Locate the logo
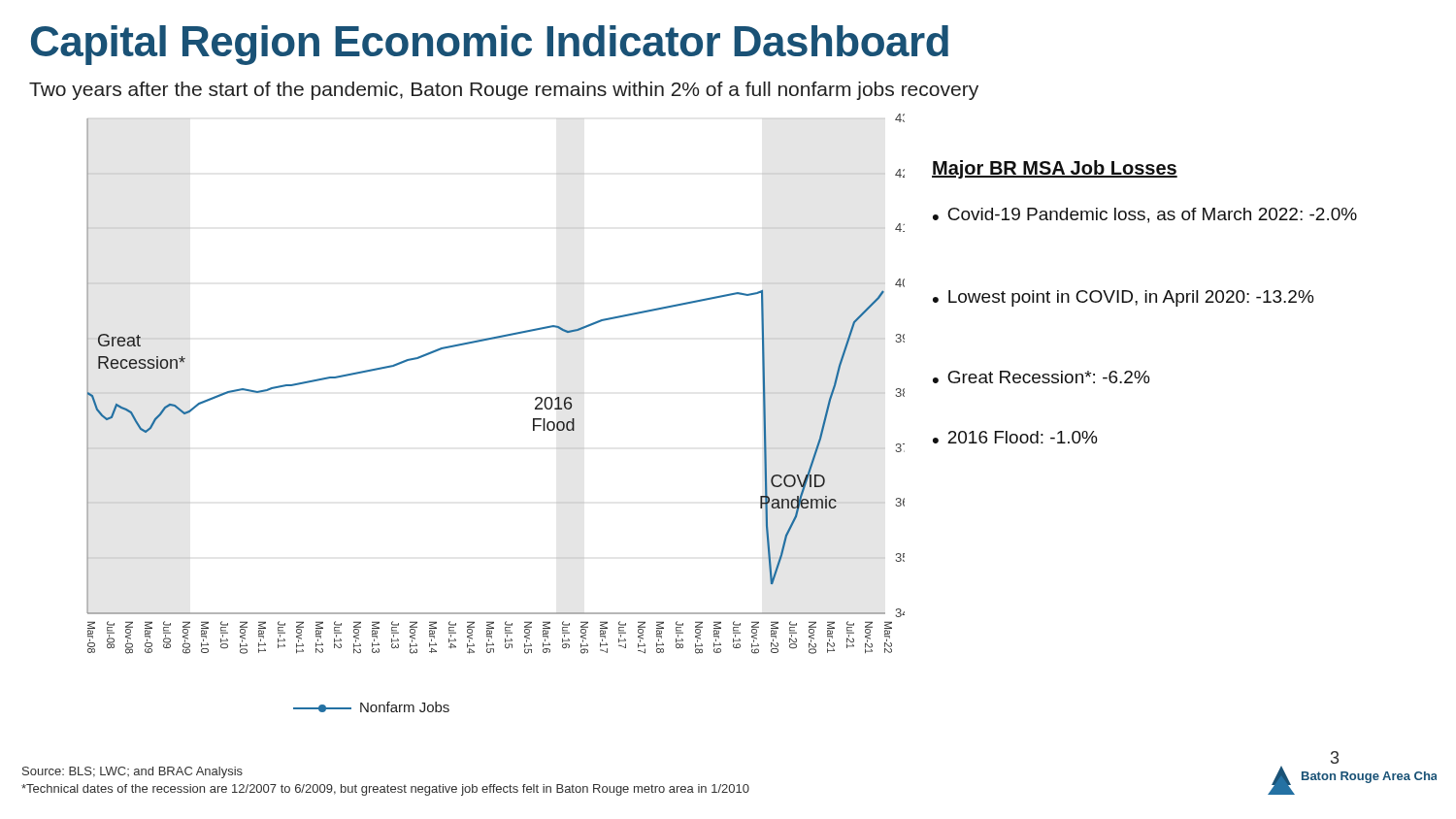 coord(1349,783)
